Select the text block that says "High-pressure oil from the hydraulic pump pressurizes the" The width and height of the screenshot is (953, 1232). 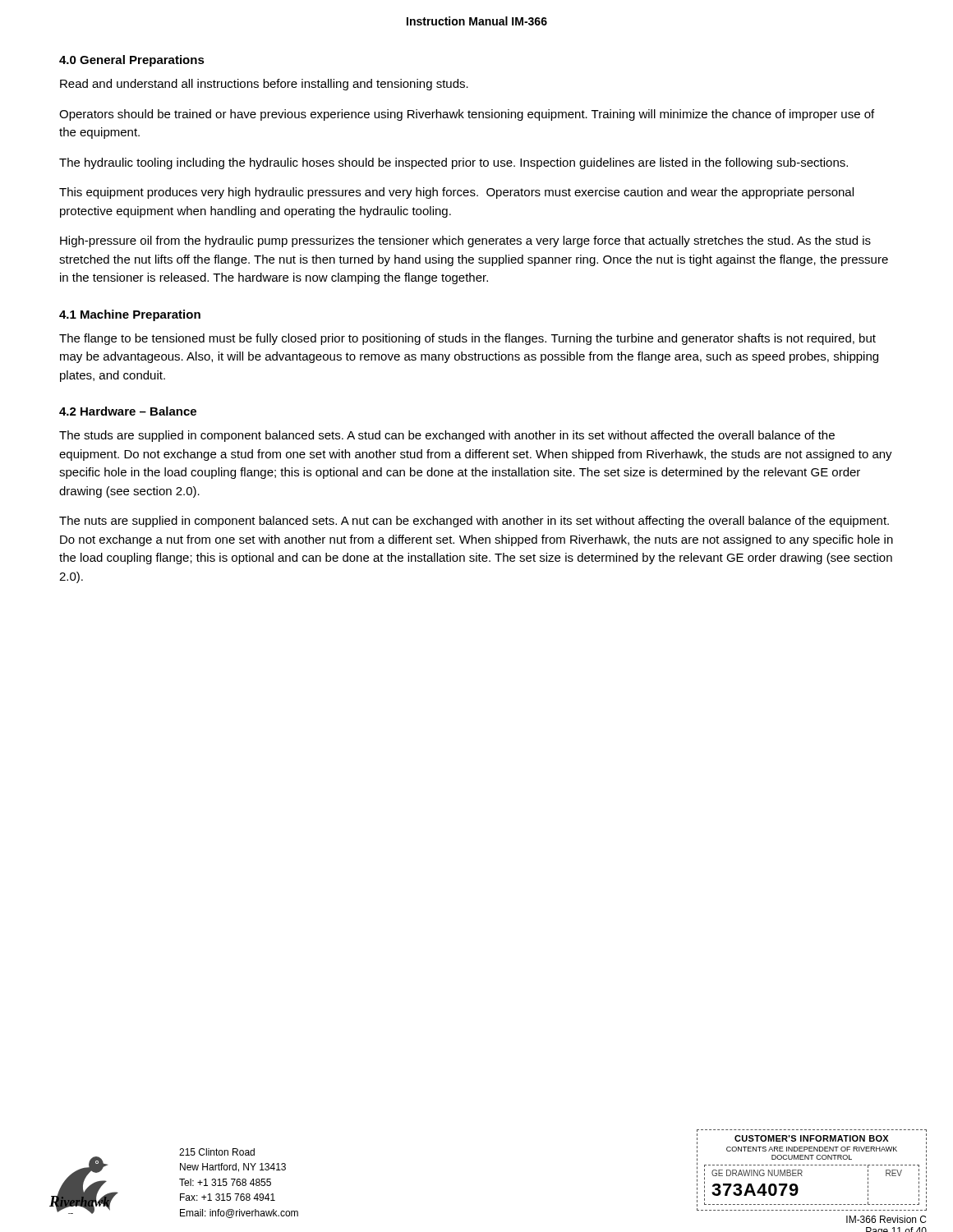[474, 259]
